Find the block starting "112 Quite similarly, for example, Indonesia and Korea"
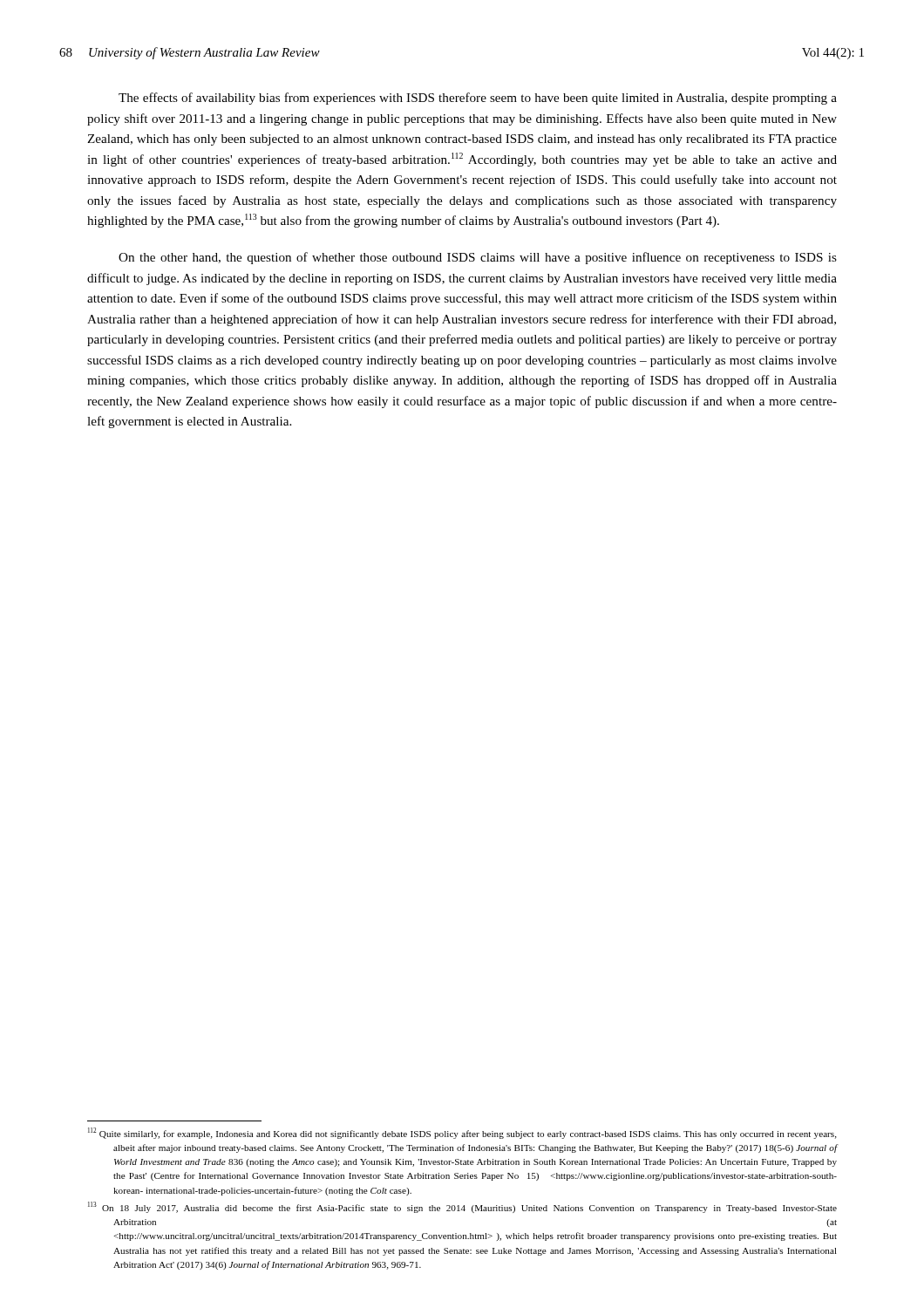Image resolution: width=924 pixels, height=1308 pixels. (x=462, y=1161)
